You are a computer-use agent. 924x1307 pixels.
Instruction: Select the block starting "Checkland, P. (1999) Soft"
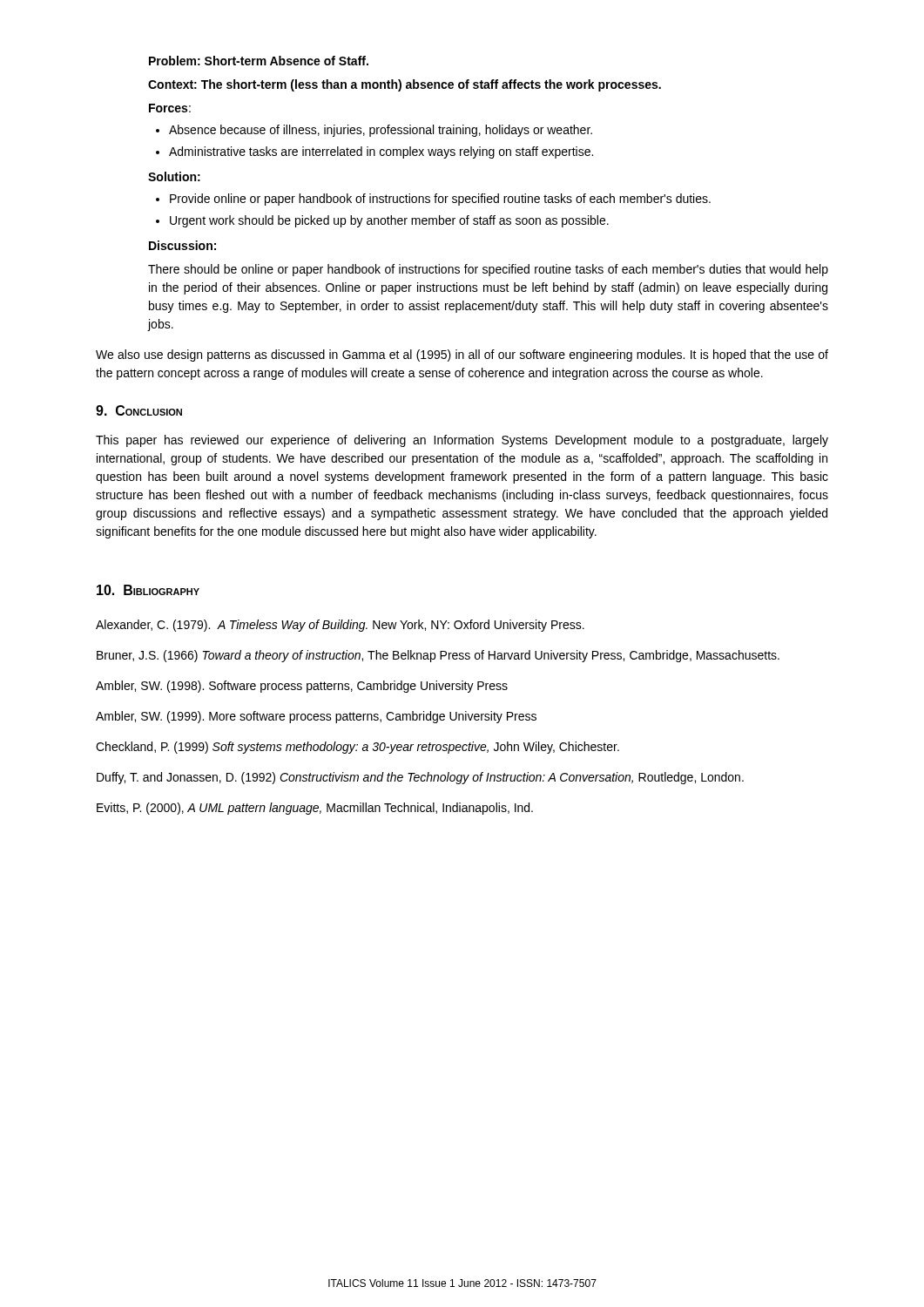pyautogui.click(x=358, y=747)
